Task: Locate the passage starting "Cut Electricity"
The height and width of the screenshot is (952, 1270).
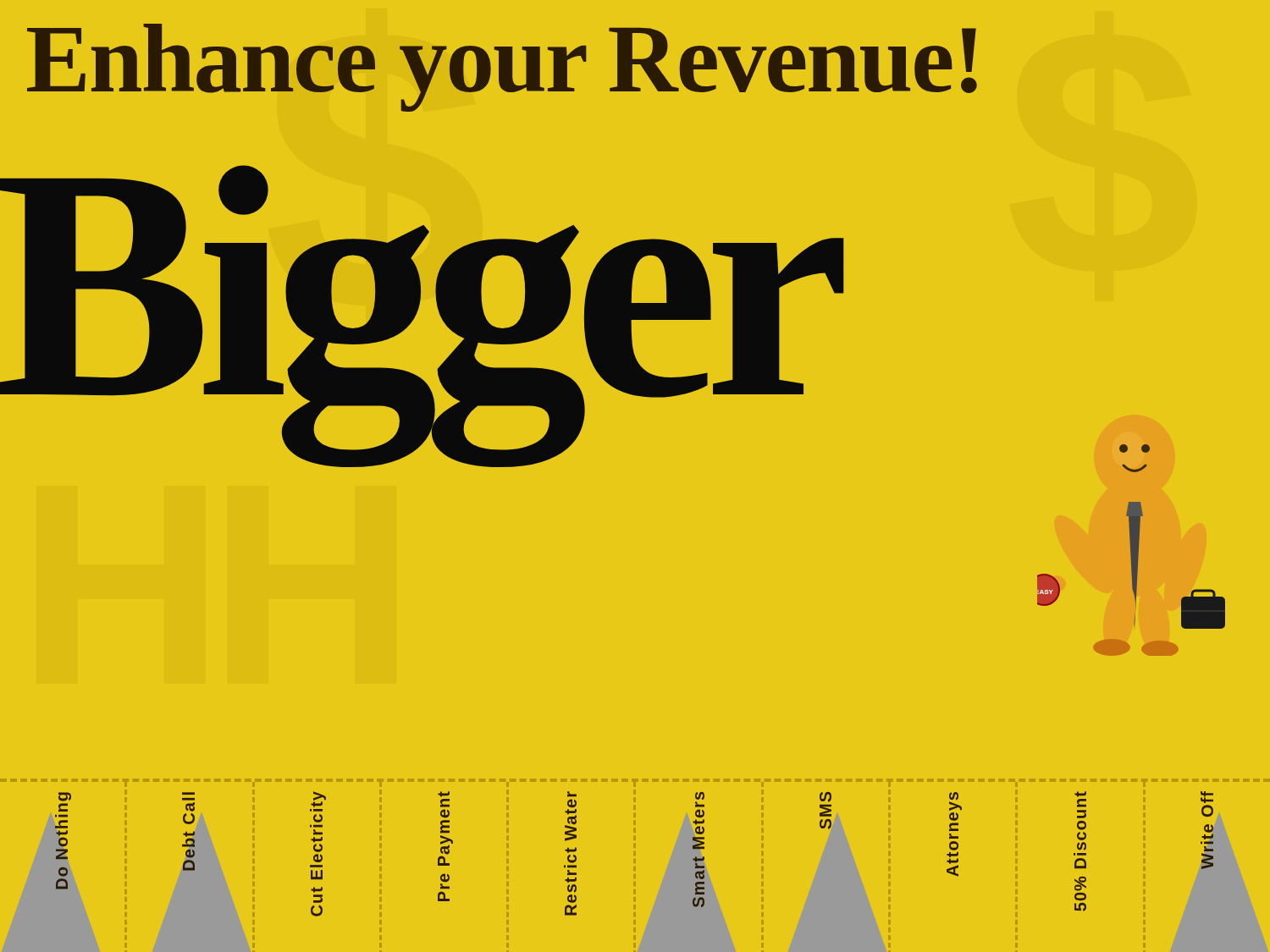Action: pos(316,854)
